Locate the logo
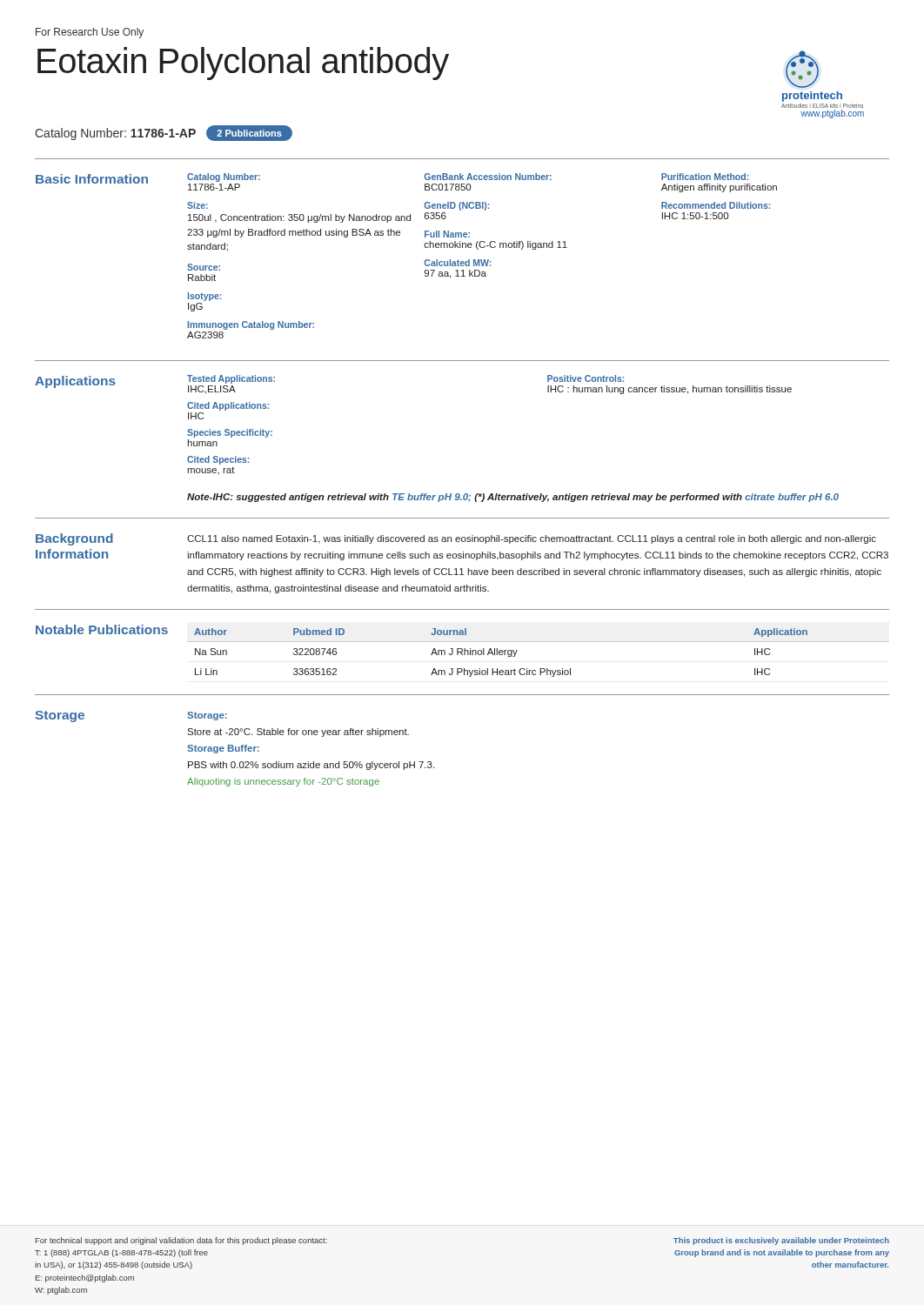924x1305 pixels. pyautogui.click(x=833, y=80)
